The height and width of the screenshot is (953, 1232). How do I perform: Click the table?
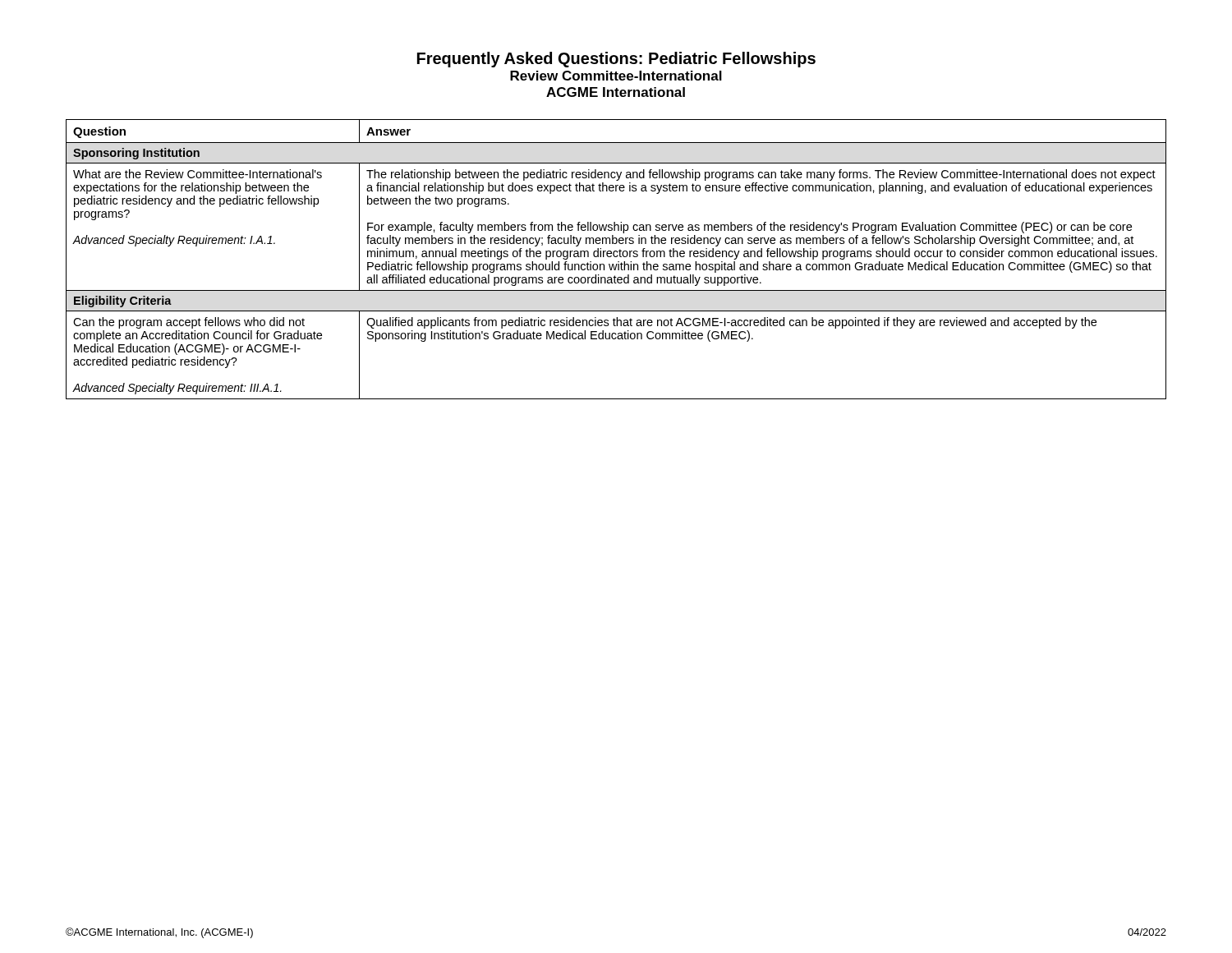pos(616,259)
